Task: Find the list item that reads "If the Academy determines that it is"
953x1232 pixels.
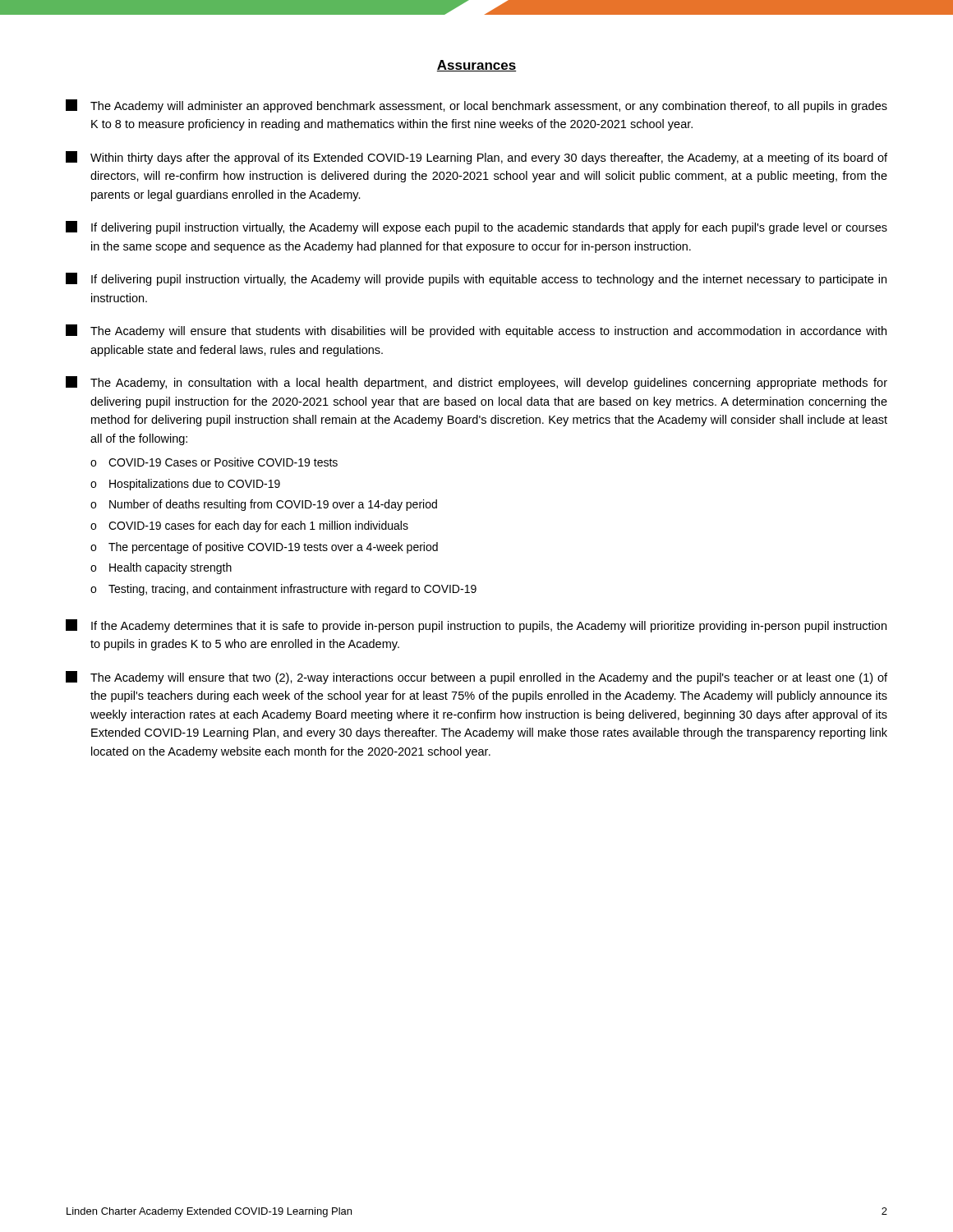Action: point(476,635)
